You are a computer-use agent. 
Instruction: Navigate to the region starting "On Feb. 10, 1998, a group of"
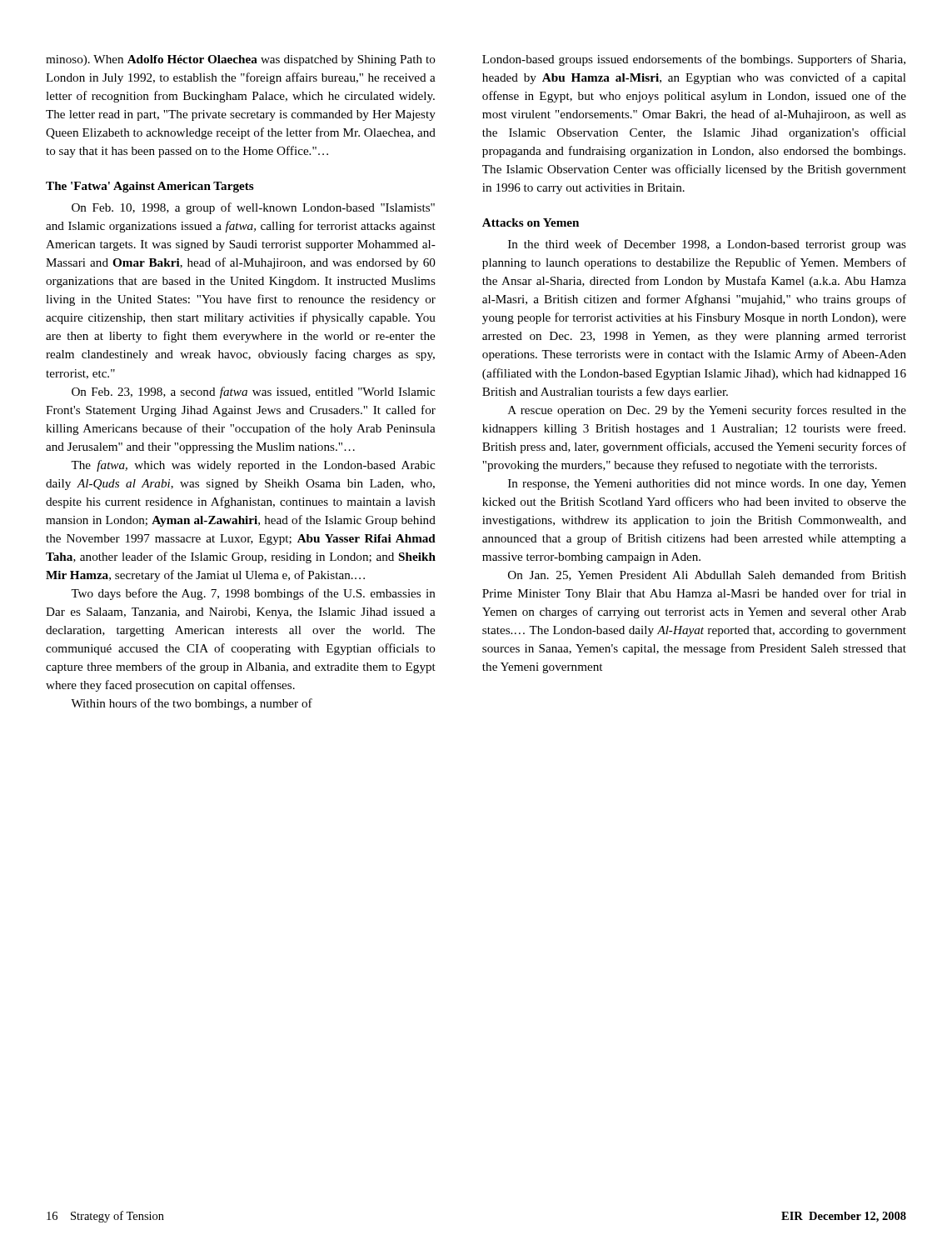[241, 290]
